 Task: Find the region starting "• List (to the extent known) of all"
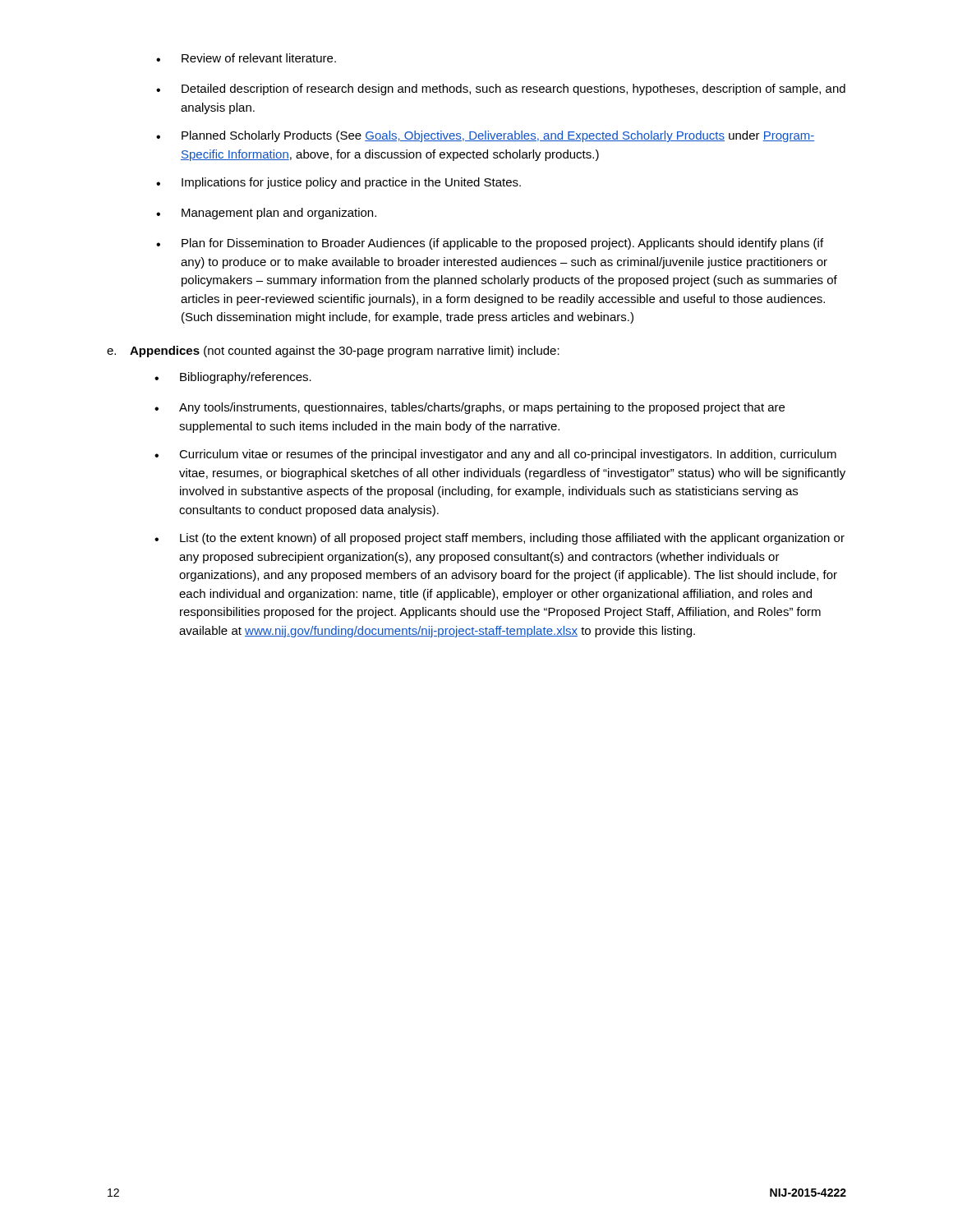(x=500, y=584)
